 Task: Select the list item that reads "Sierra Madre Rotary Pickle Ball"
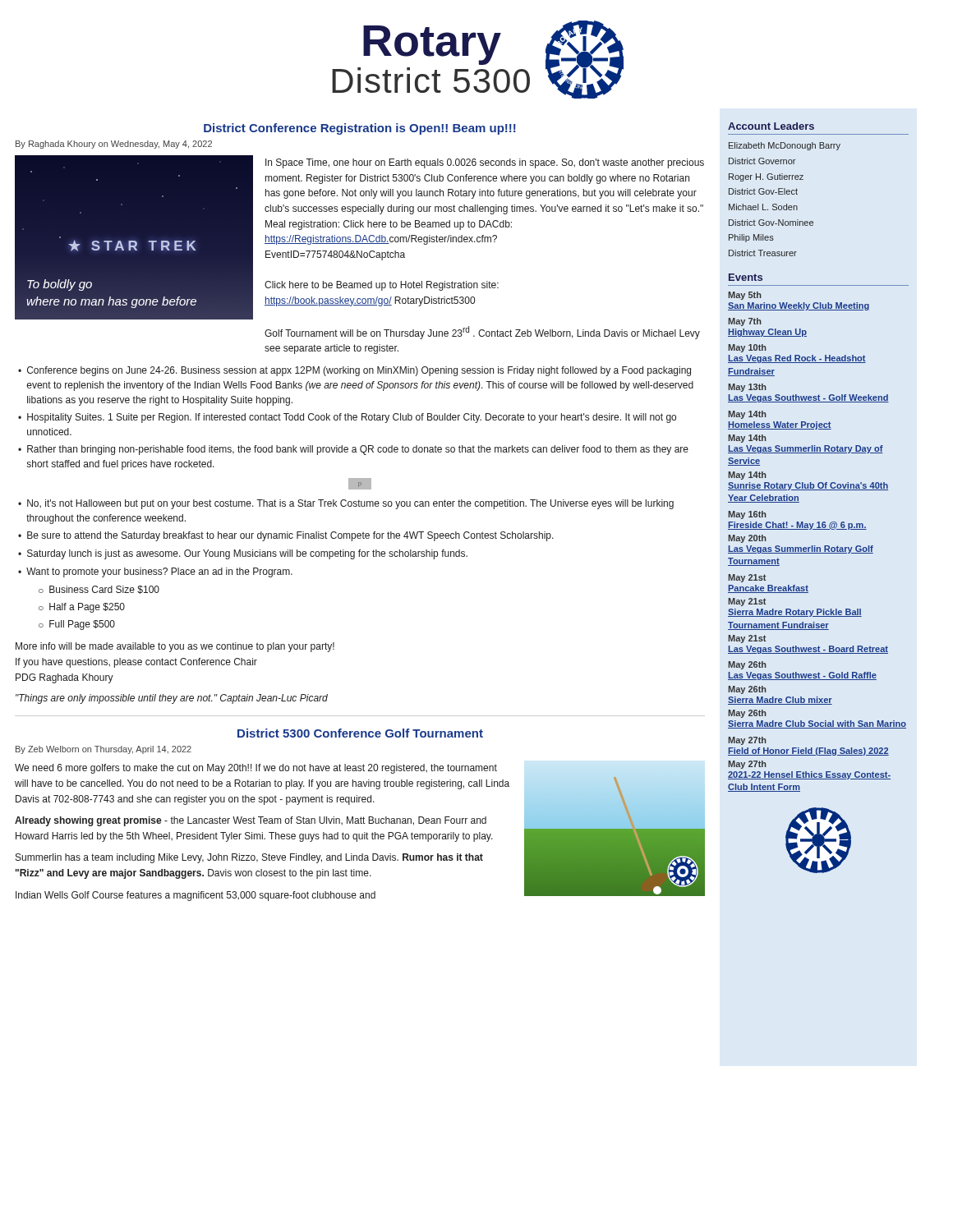point(818,619)
